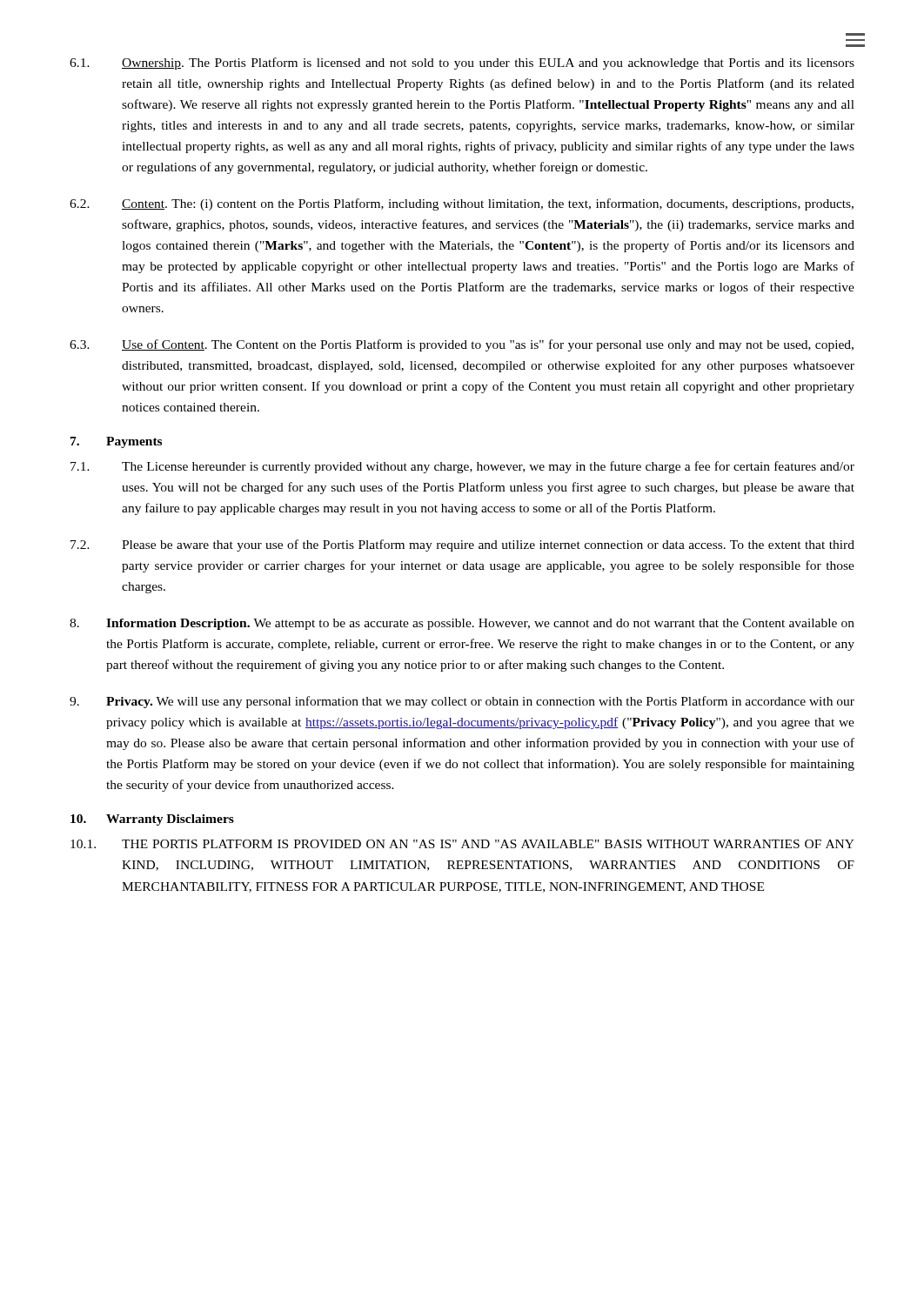Click on the text block starting "6.3. Use of Content. The Content on the"

click(462, 376)
